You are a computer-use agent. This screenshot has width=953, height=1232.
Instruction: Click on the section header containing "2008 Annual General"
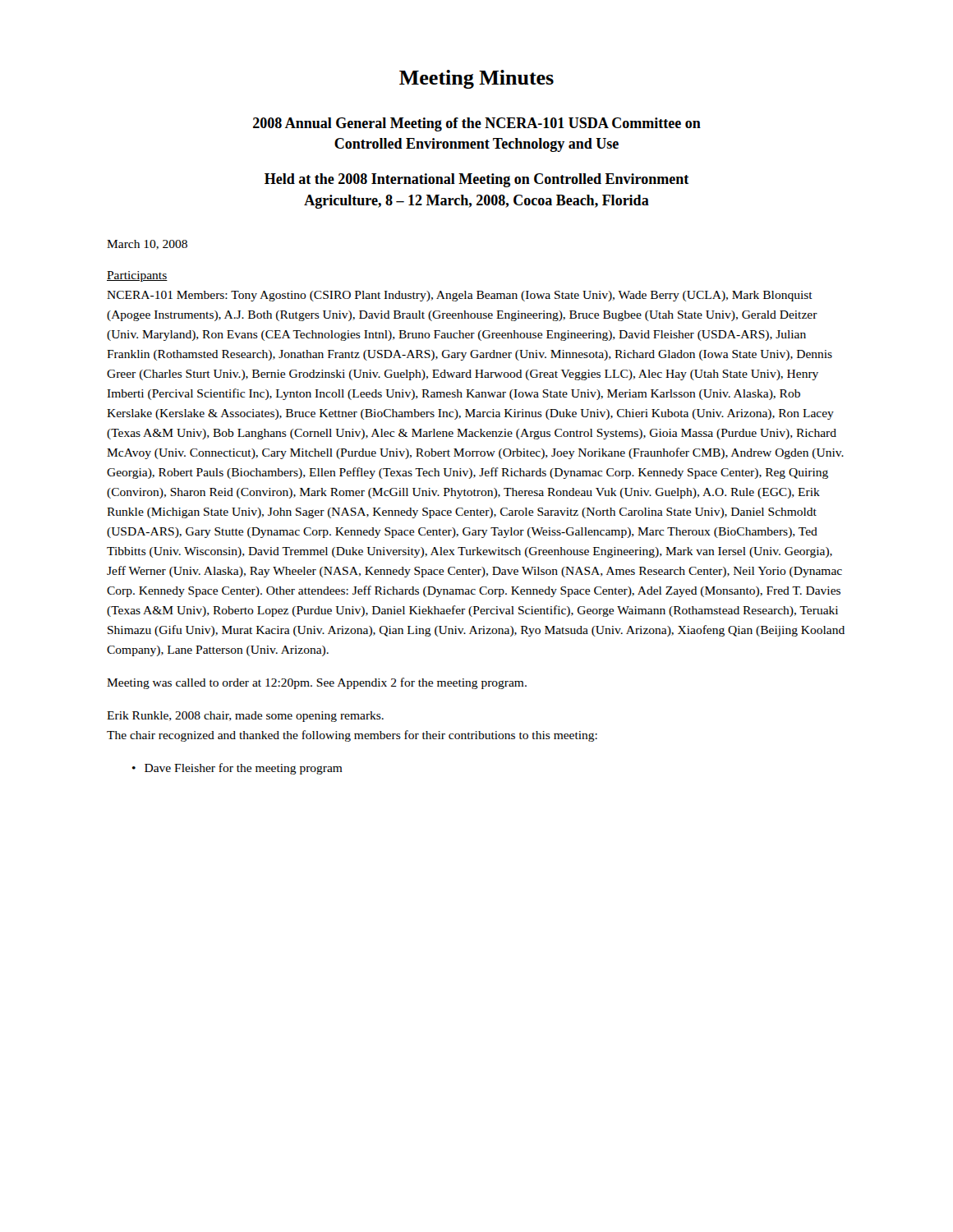pyautogui.click(x=476, y=134)
